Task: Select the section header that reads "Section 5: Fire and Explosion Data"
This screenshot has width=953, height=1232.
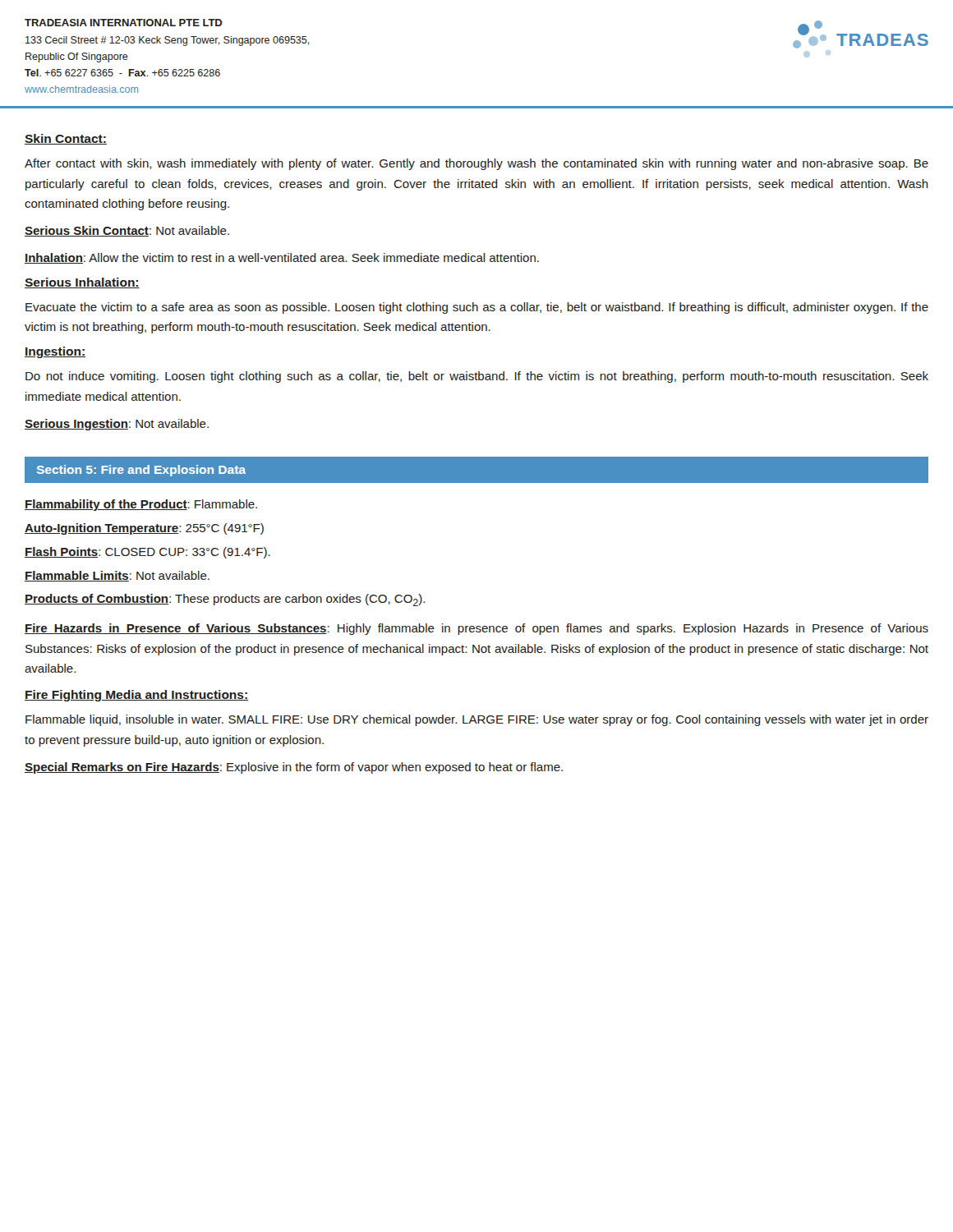Action: tap(141, 470)
